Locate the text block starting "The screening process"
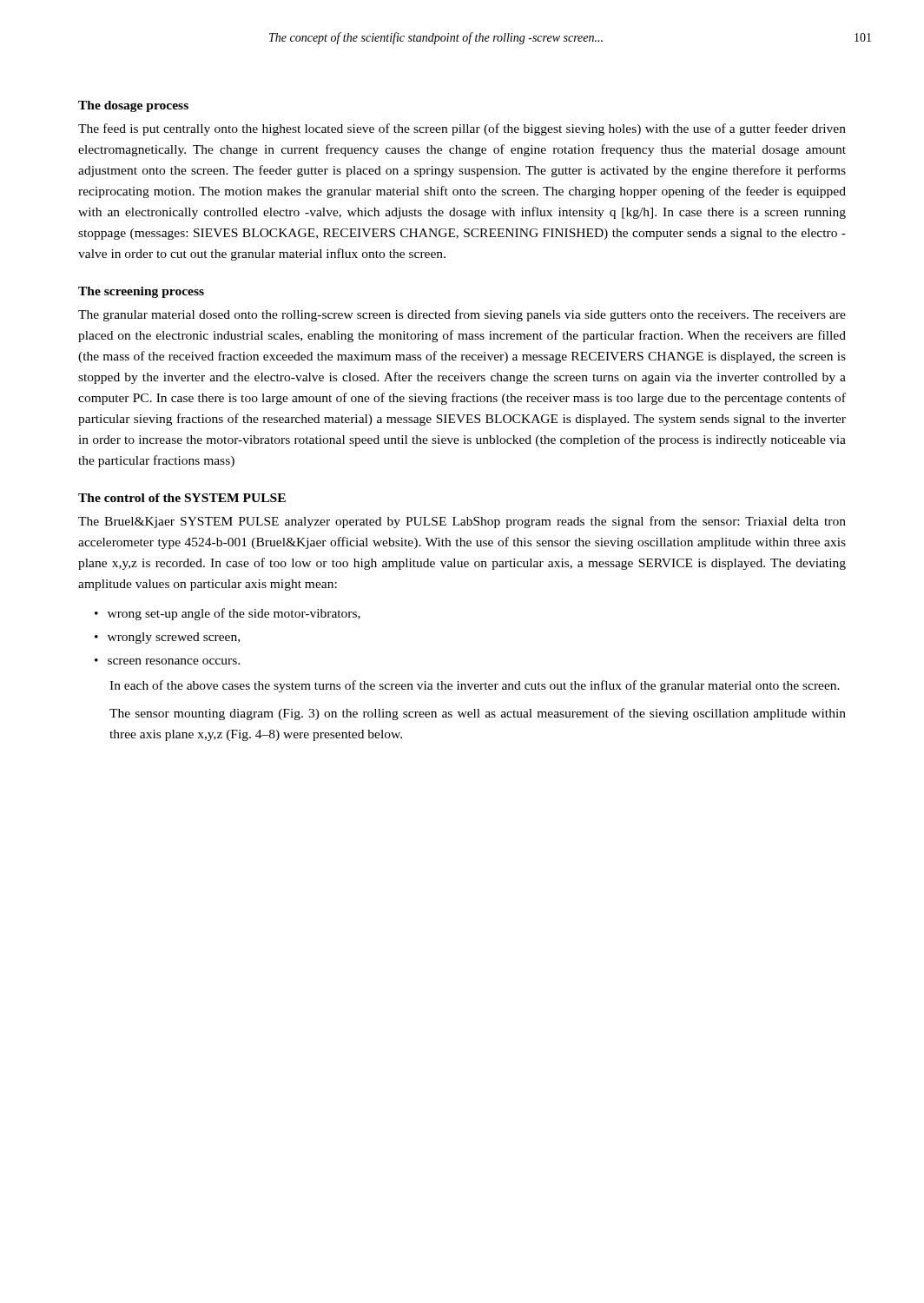The width and height of the screenshot is (924, 1303). pyautogui.click(x=141, y=291)
